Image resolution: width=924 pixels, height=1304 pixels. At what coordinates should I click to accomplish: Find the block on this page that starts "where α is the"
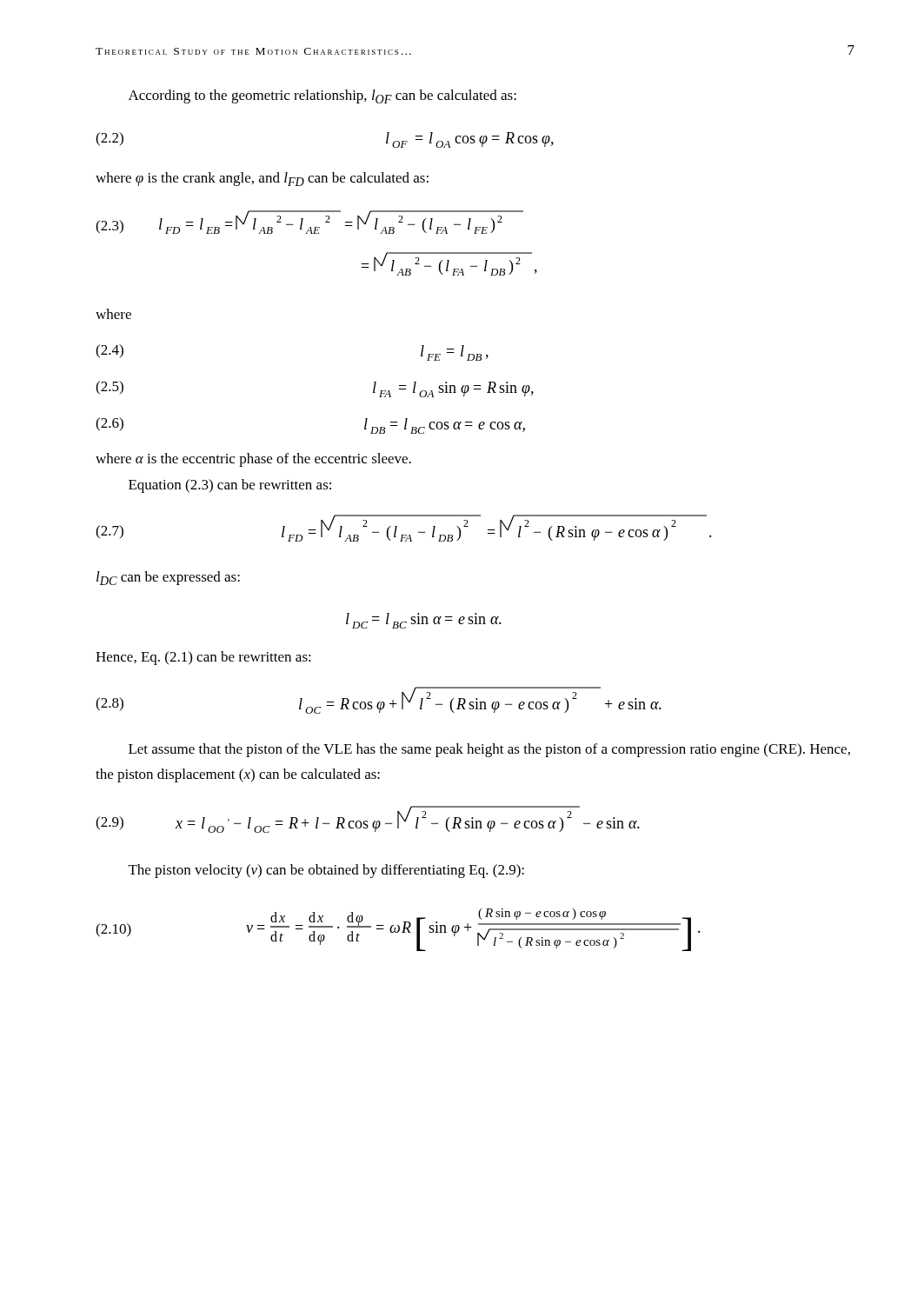pos(254,458)
